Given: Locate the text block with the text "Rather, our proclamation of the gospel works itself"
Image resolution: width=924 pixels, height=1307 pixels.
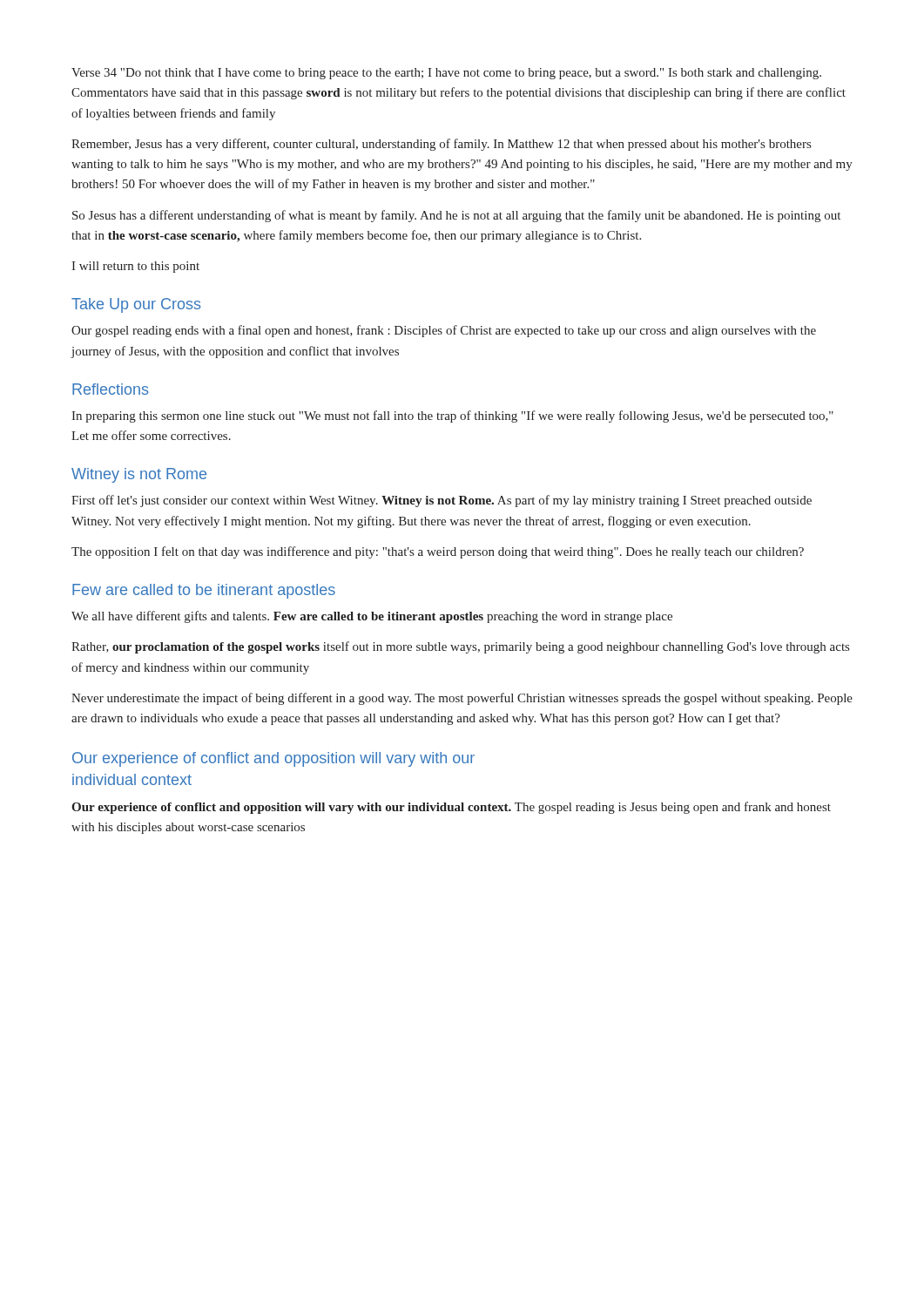Looking at the screenshot, I should click(x=462, y=657).
